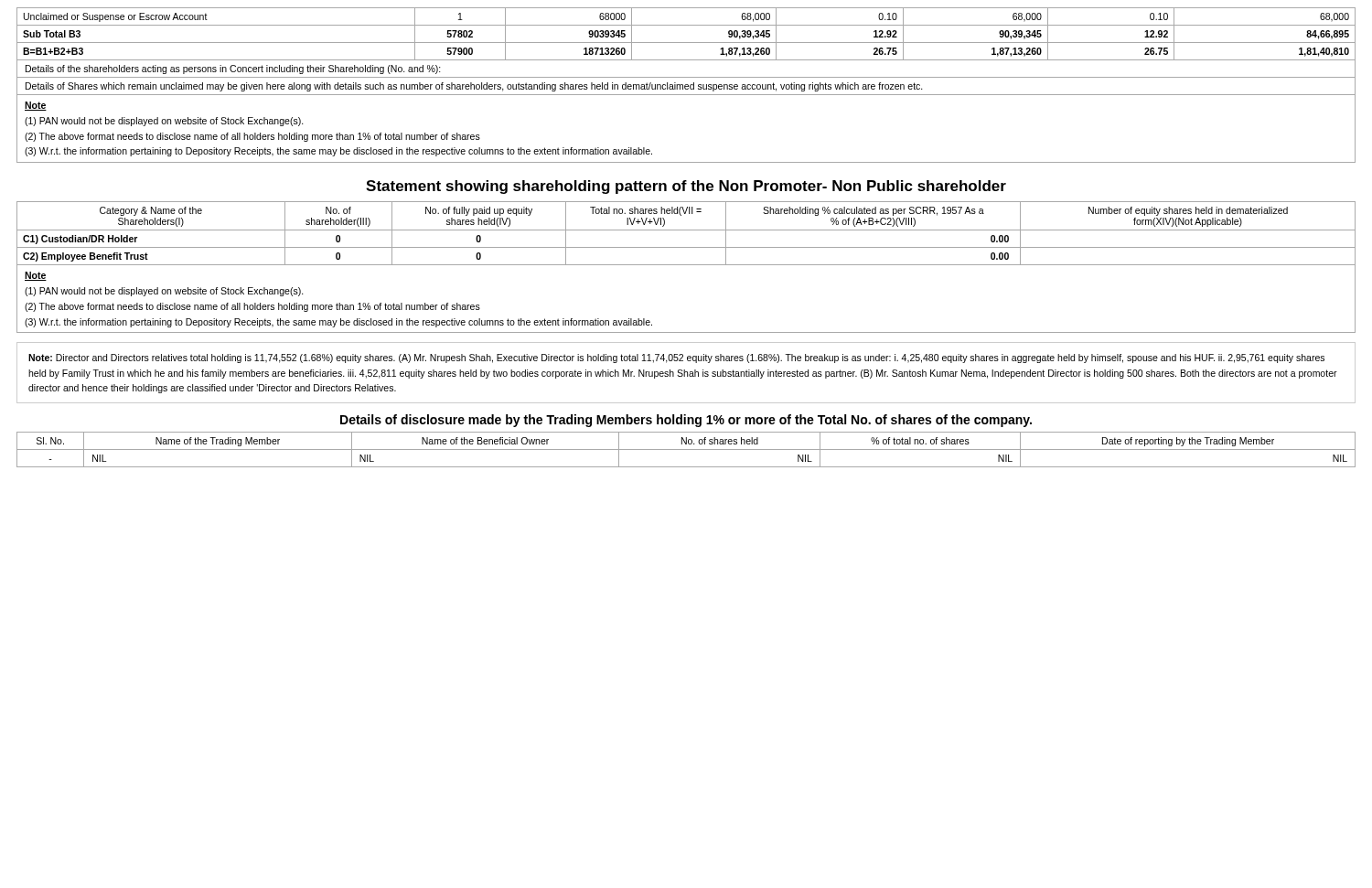Viewport: 1372px width, 888px height.
Task: Click on the text block that reads "Details of the shareholders"
Action: (233, 69)
